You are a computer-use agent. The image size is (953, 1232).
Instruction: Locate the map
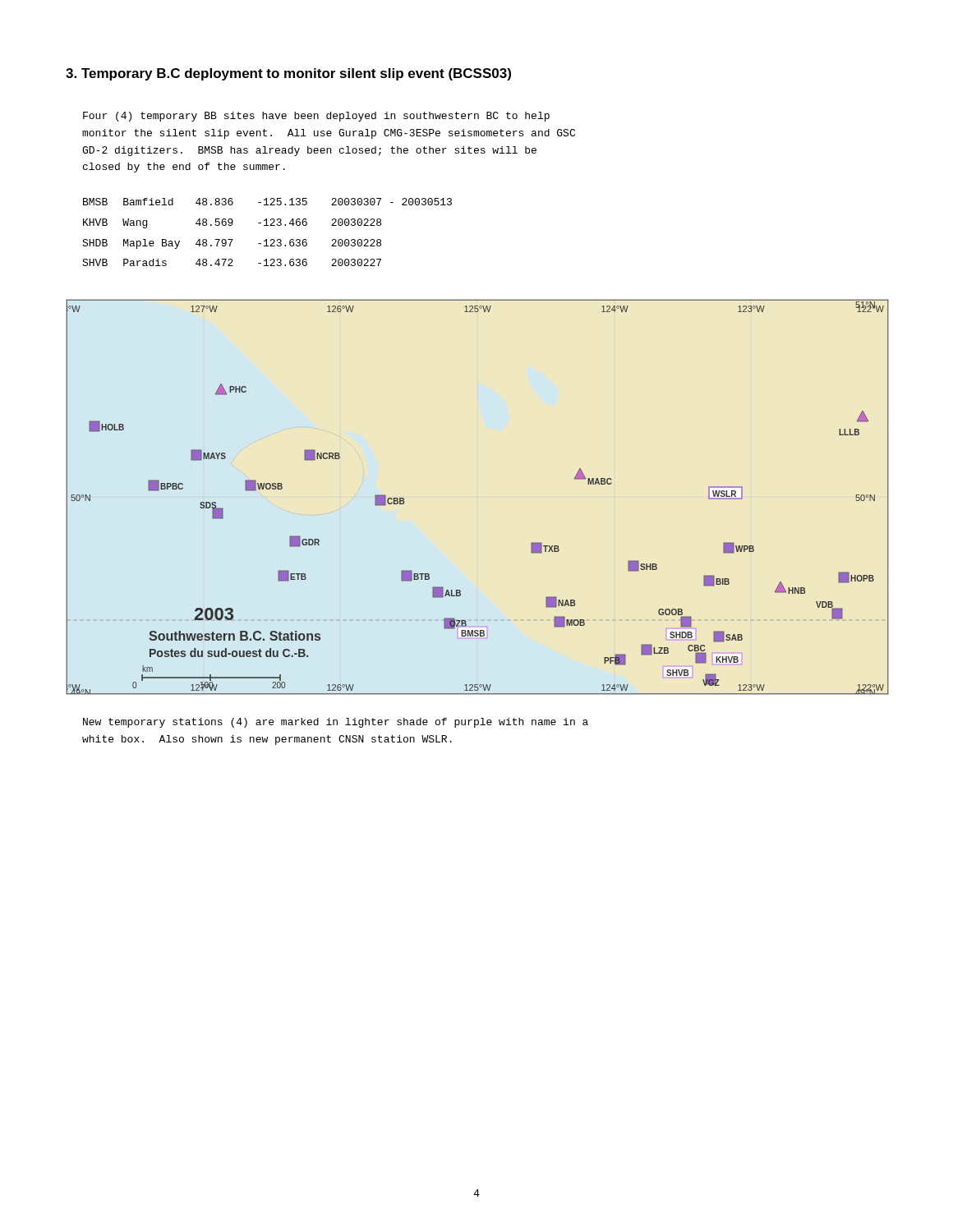point(476,498)
